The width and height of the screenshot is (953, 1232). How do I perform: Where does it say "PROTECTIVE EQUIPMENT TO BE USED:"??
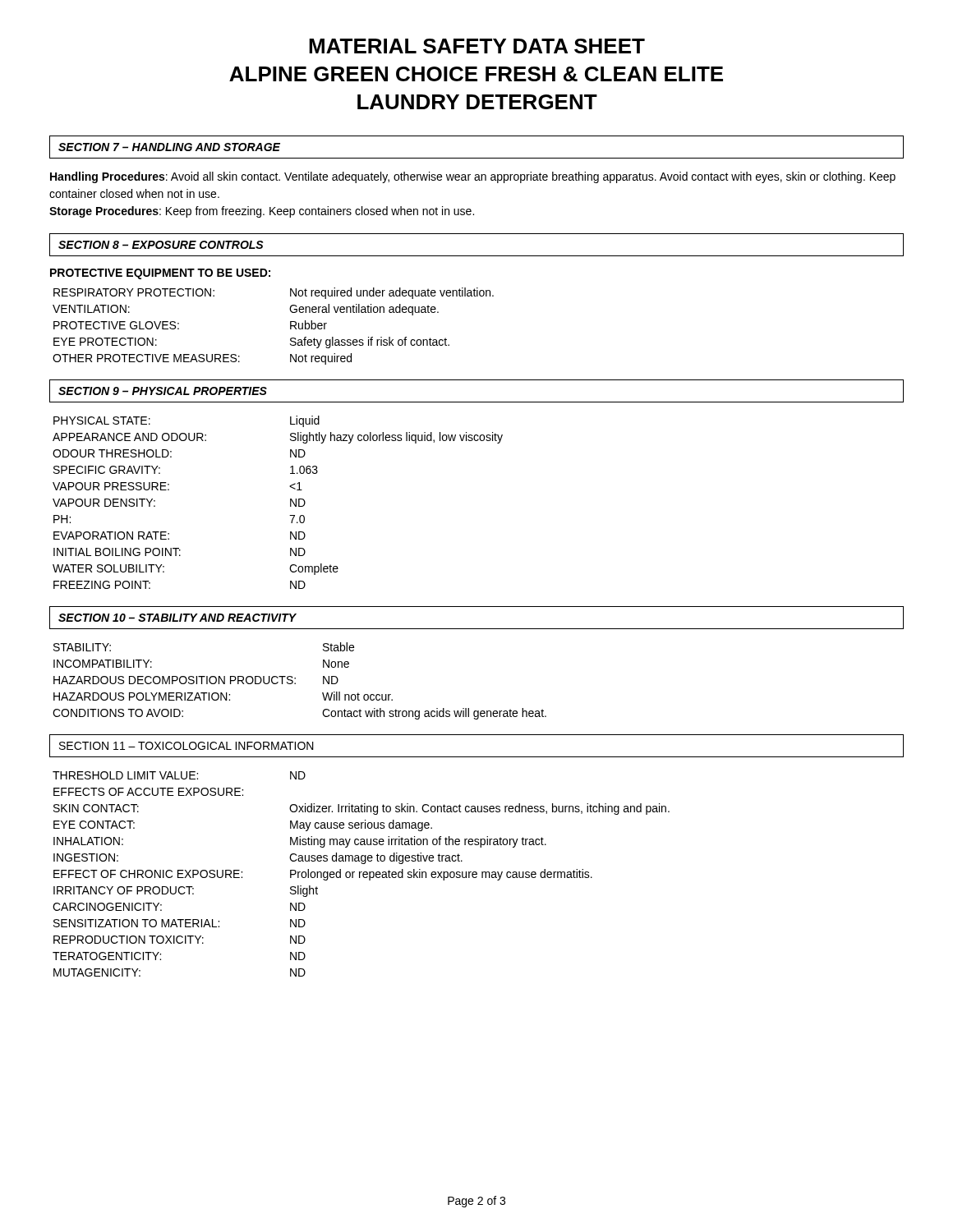[160, 273]
